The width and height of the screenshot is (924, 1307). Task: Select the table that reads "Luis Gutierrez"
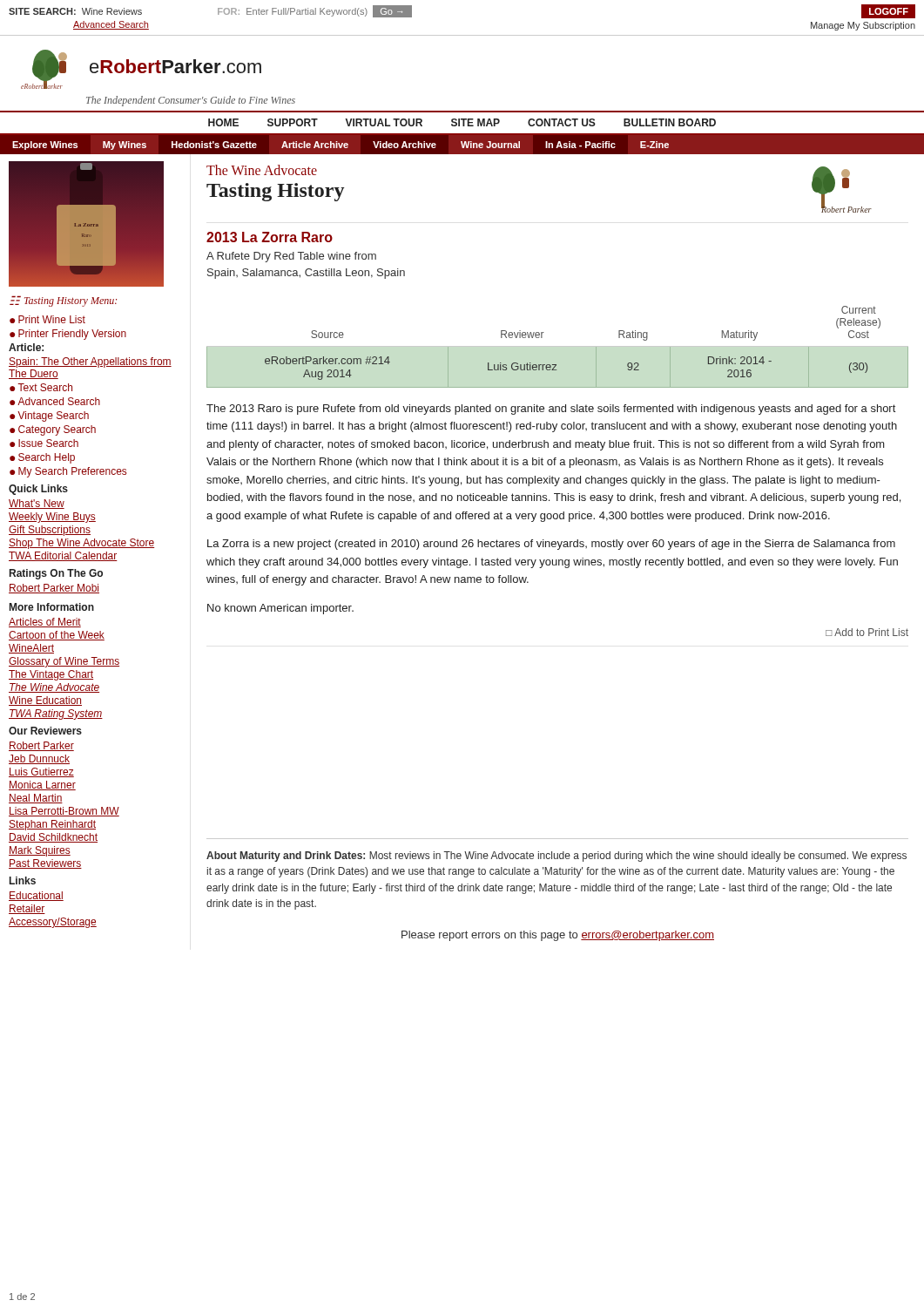tap(557, 343)
